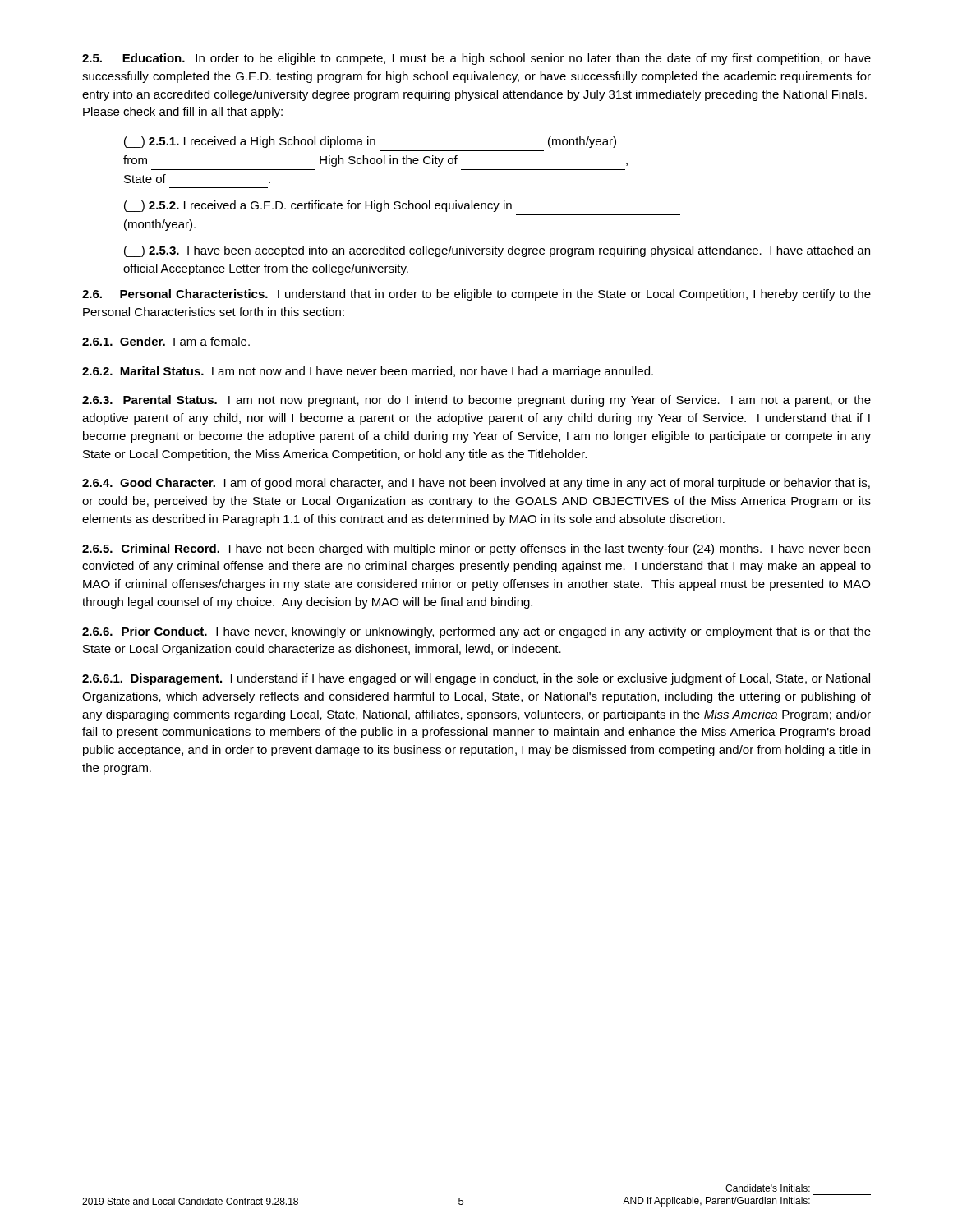This screenshot has height=1232, width=953.
Task: Find the block starting "6.2. Marital Status. I"
Action: (368, 370)
